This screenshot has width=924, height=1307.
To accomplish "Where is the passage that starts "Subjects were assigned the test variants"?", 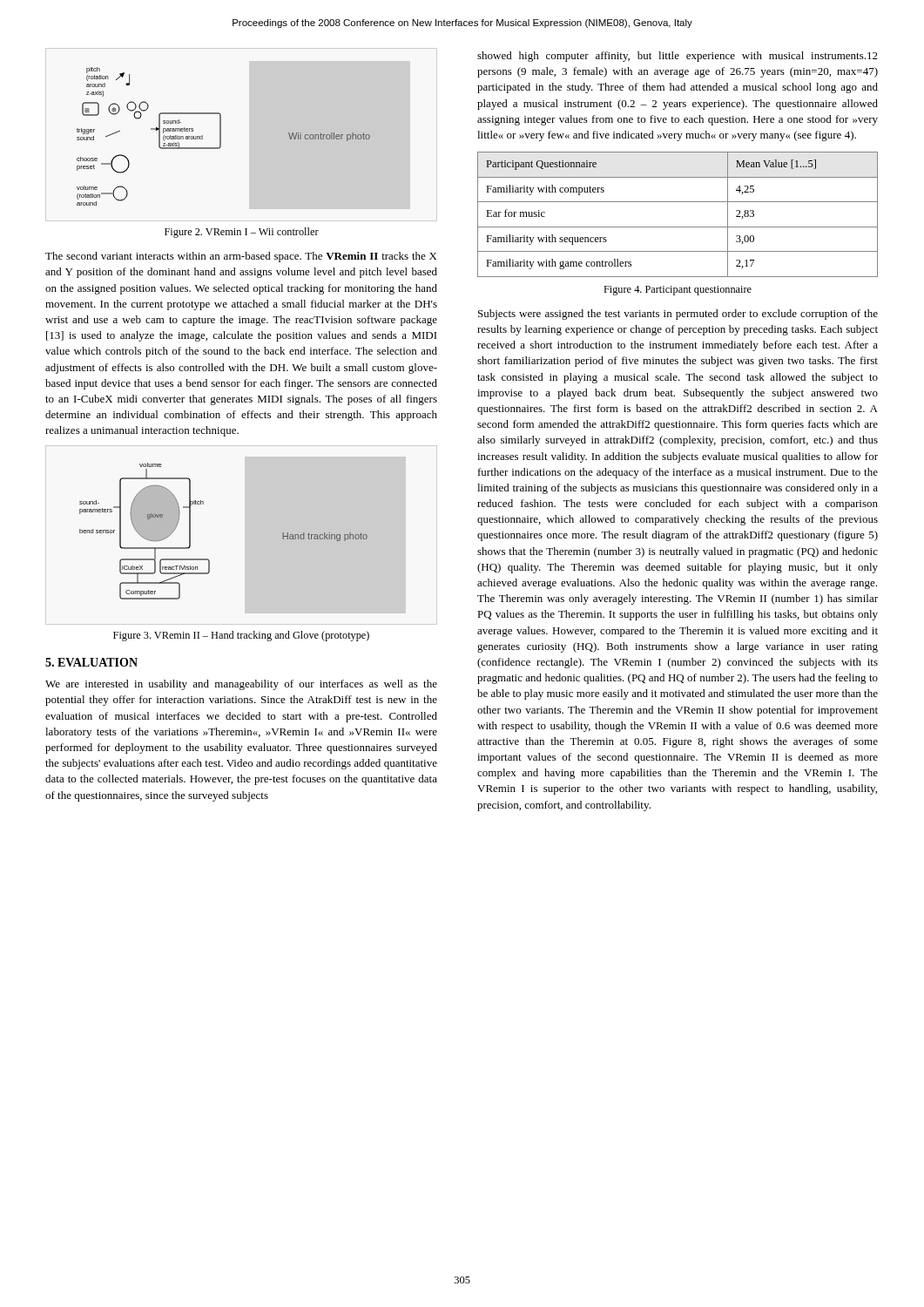I will tap(678, 559).
